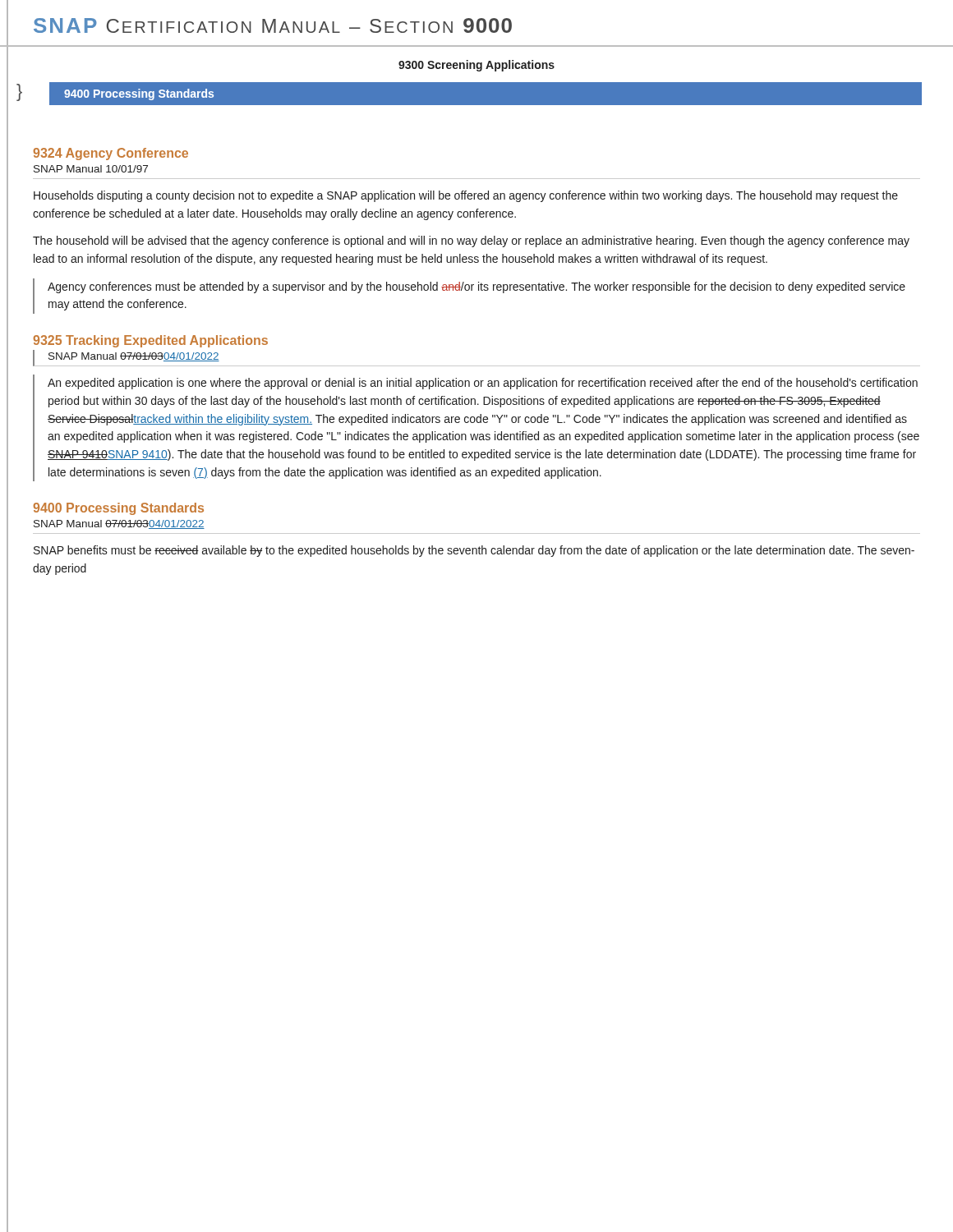Click on the text block that reads "Households disputing a county"

click(x=465, y=204)
